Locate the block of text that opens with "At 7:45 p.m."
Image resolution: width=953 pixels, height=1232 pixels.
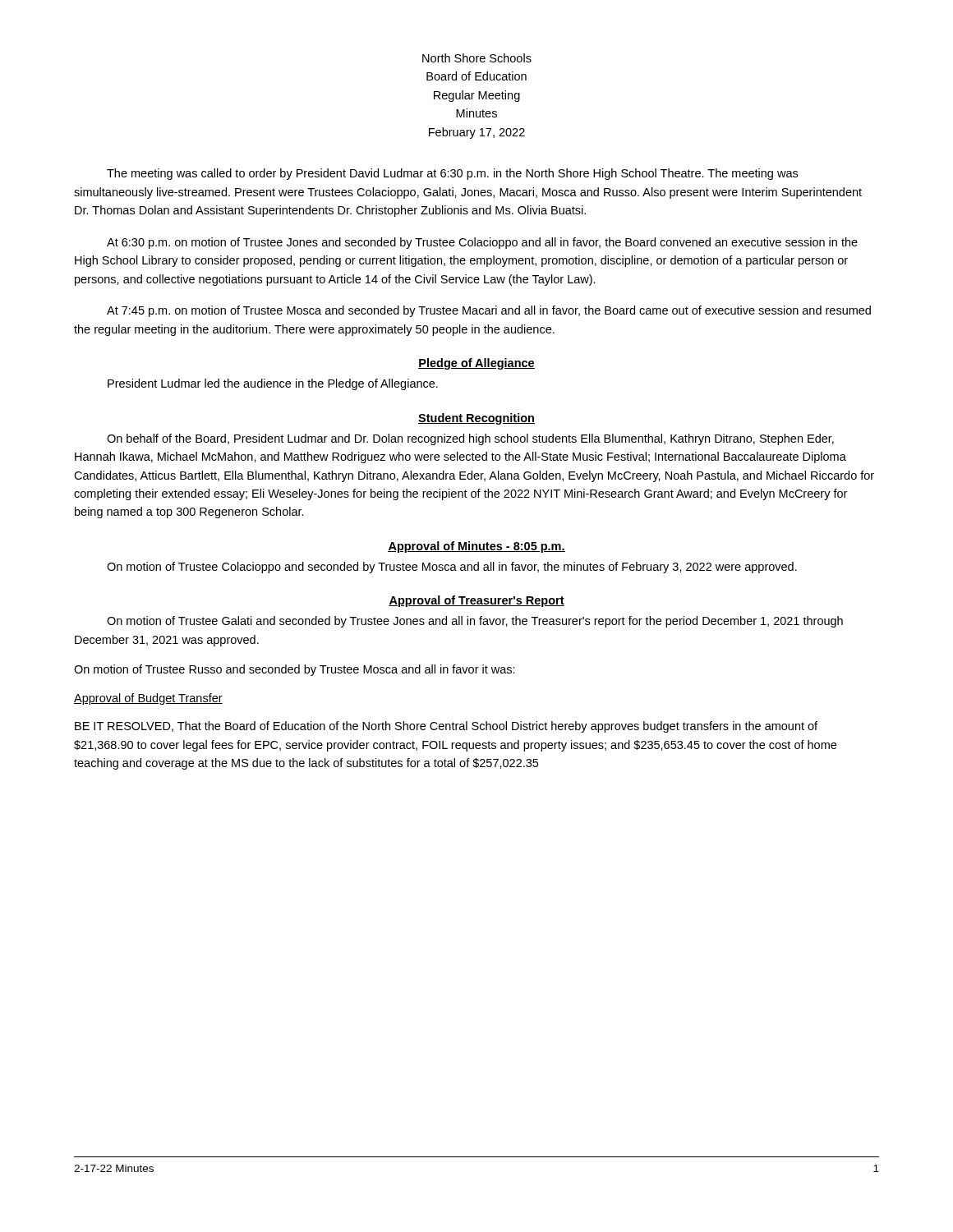tap(476, 320)
